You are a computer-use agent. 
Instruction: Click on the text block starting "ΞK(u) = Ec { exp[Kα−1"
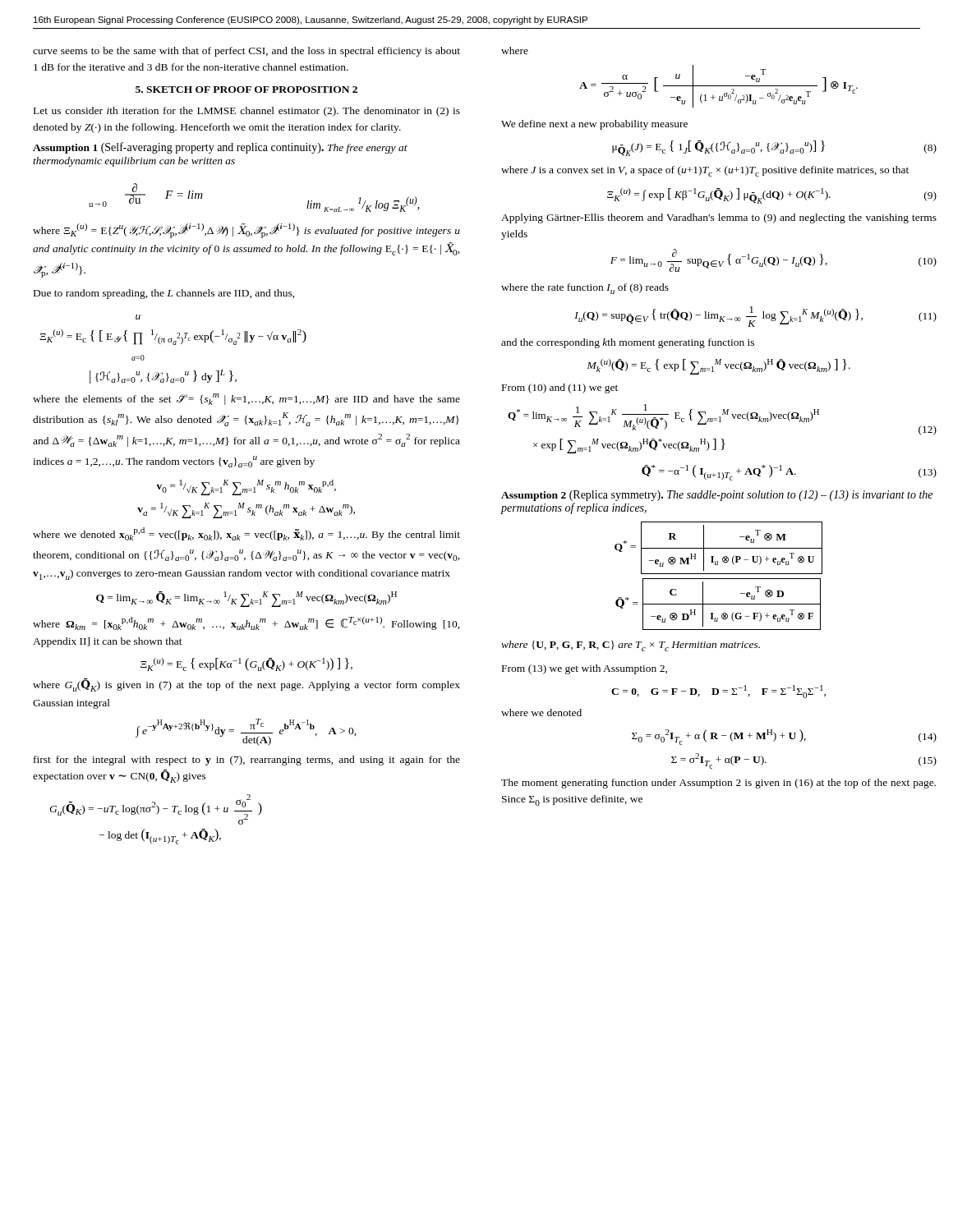(246, 664)
